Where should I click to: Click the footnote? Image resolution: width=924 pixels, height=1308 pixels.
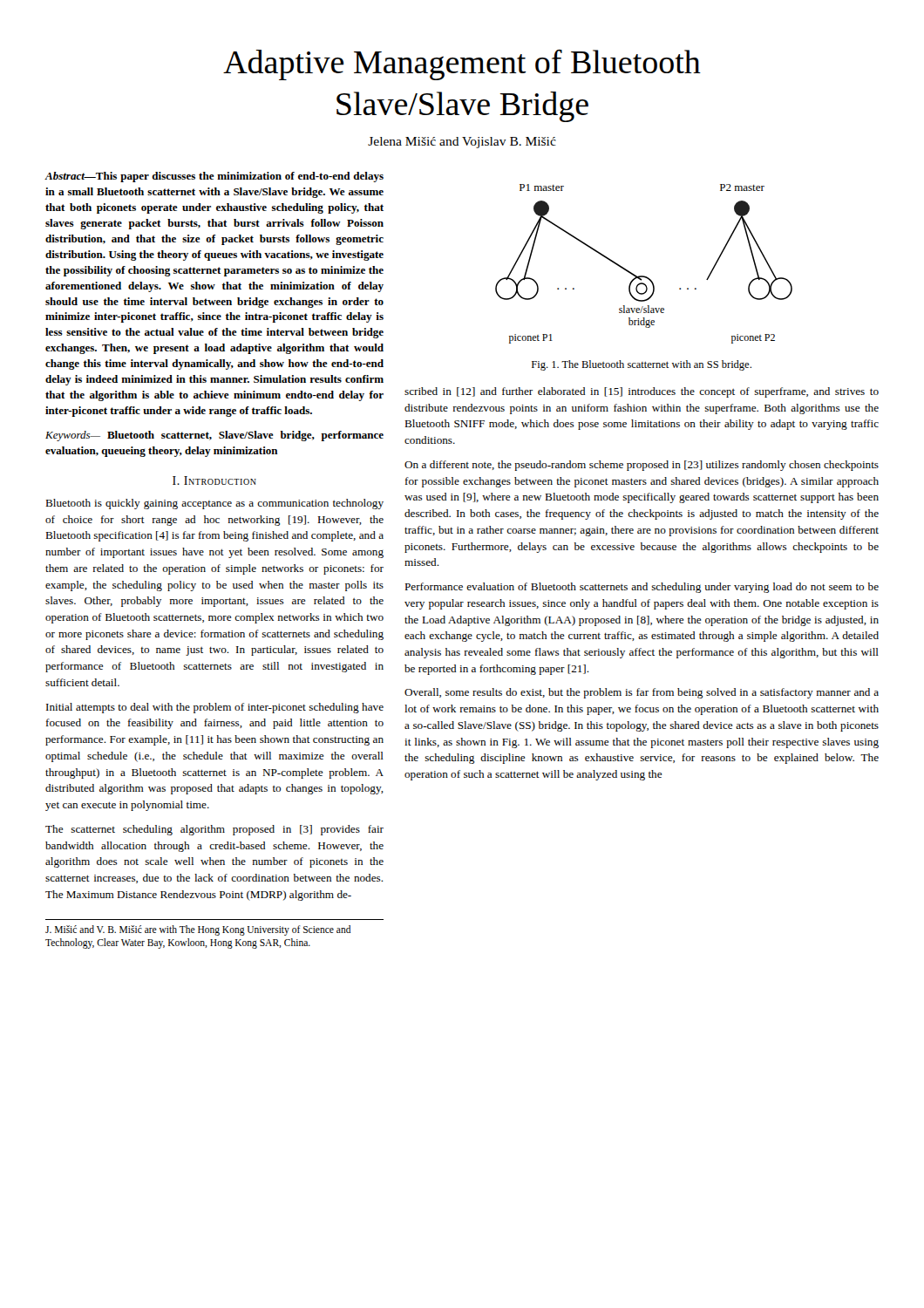[x=198, y=936]
